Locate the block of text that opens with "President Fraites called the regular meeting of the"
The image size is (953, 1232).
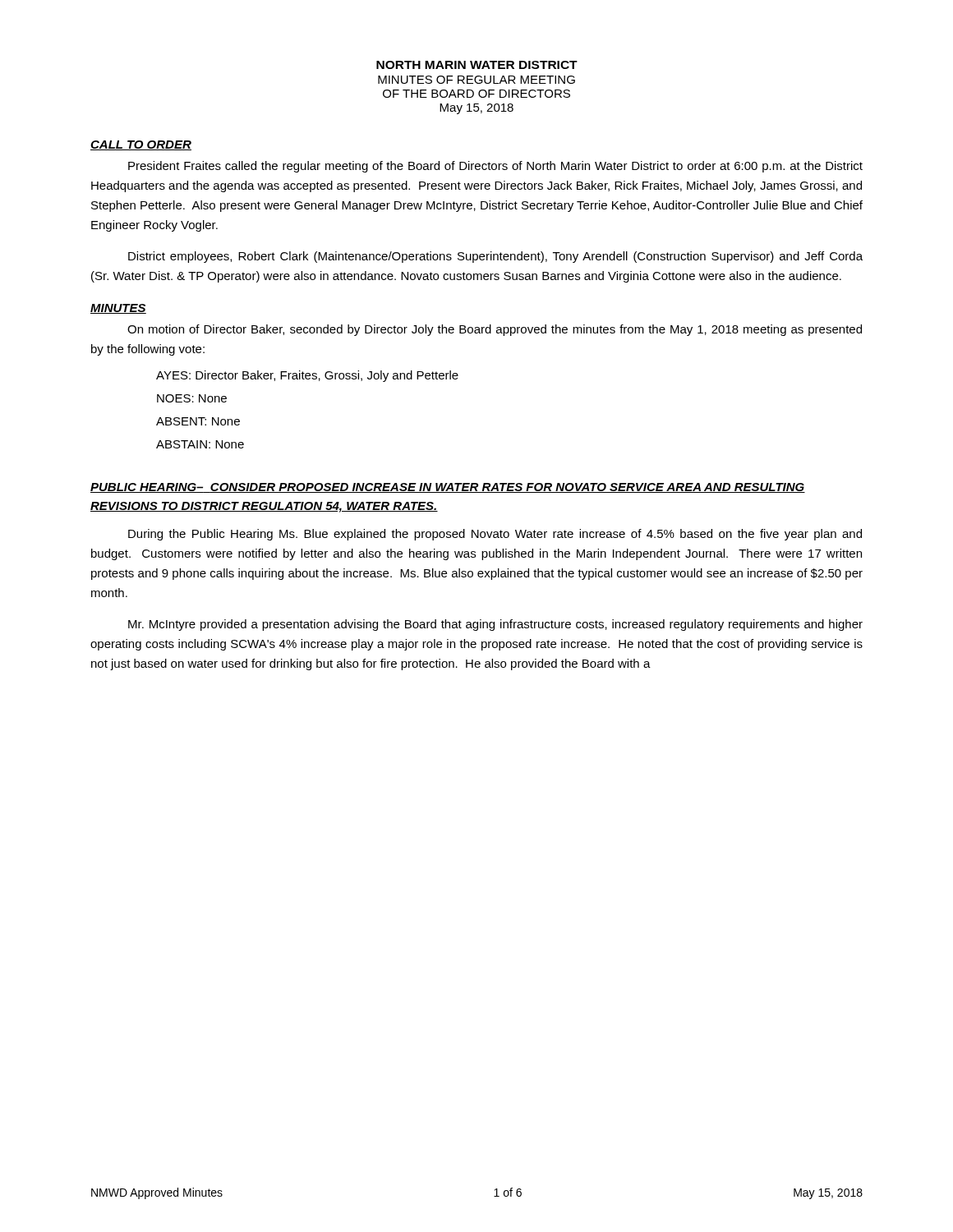tap(476, 195)
